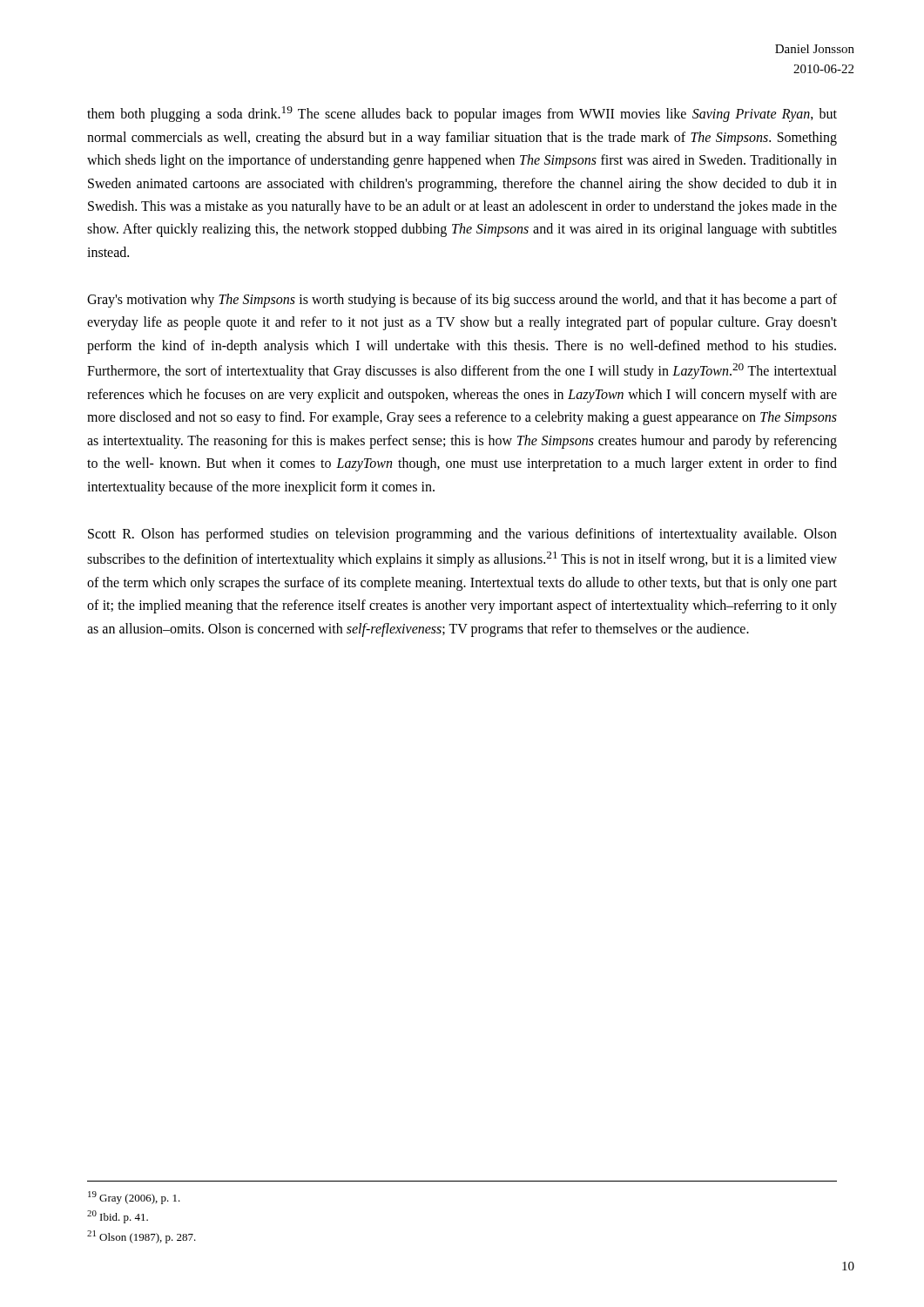Click on the text starting "21 Olson (1987), p. 287."

click(x=142, y=1236)
